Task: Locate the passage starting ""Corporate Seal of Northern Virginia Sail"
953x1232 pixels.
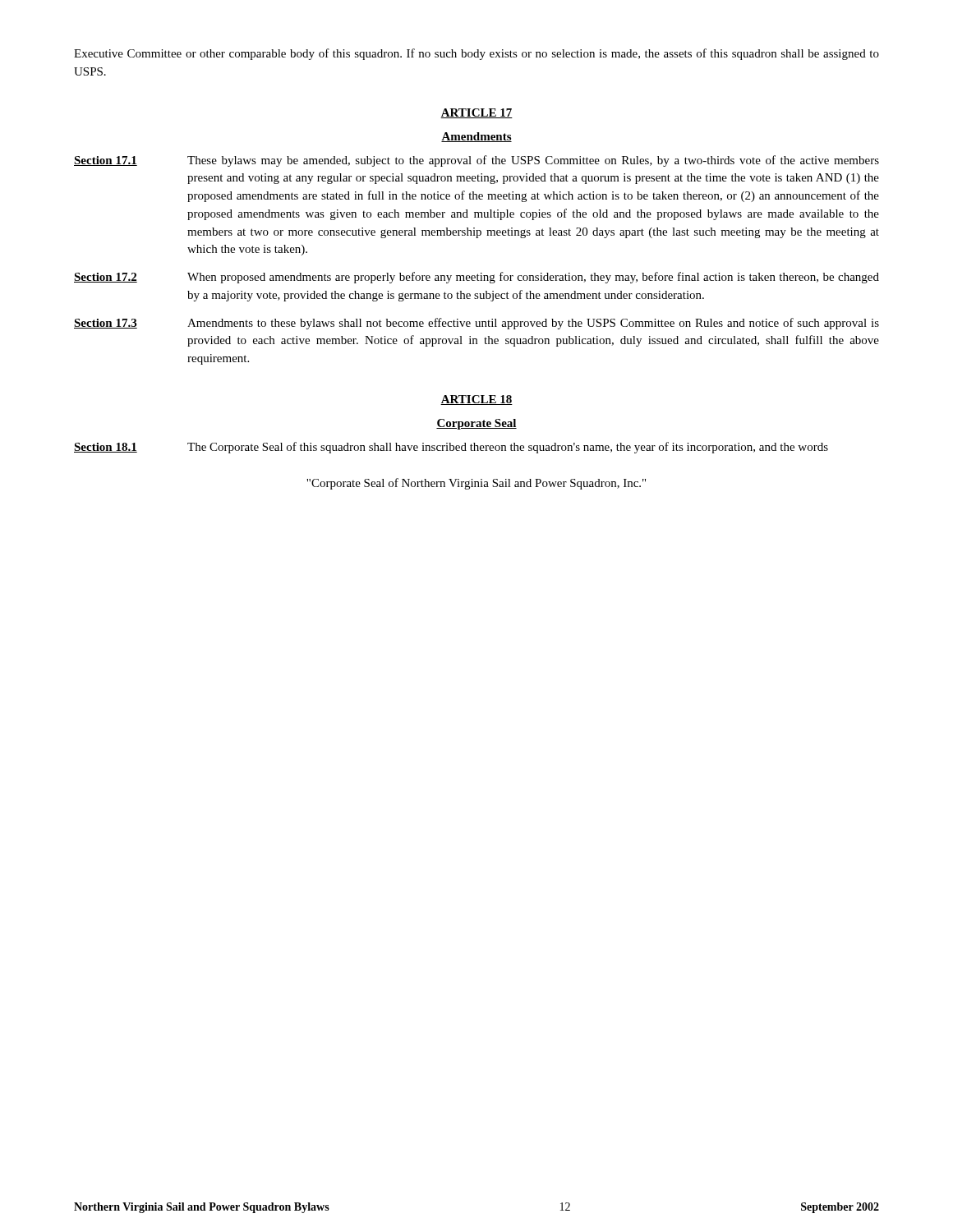Action: (476, 483)
